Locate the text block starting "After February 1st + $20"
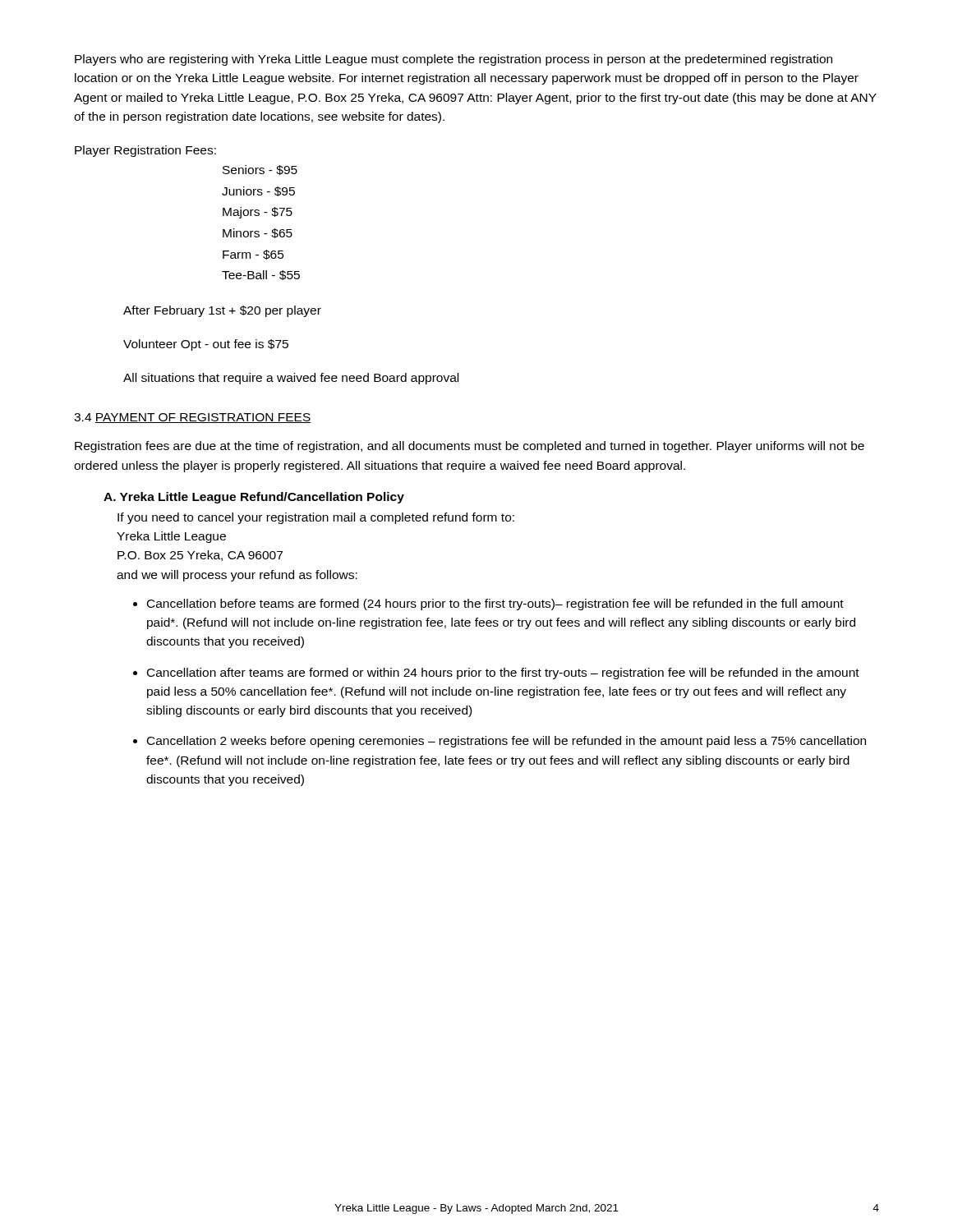The height and width of the screenshot is (1232, 953). (222, 310)
